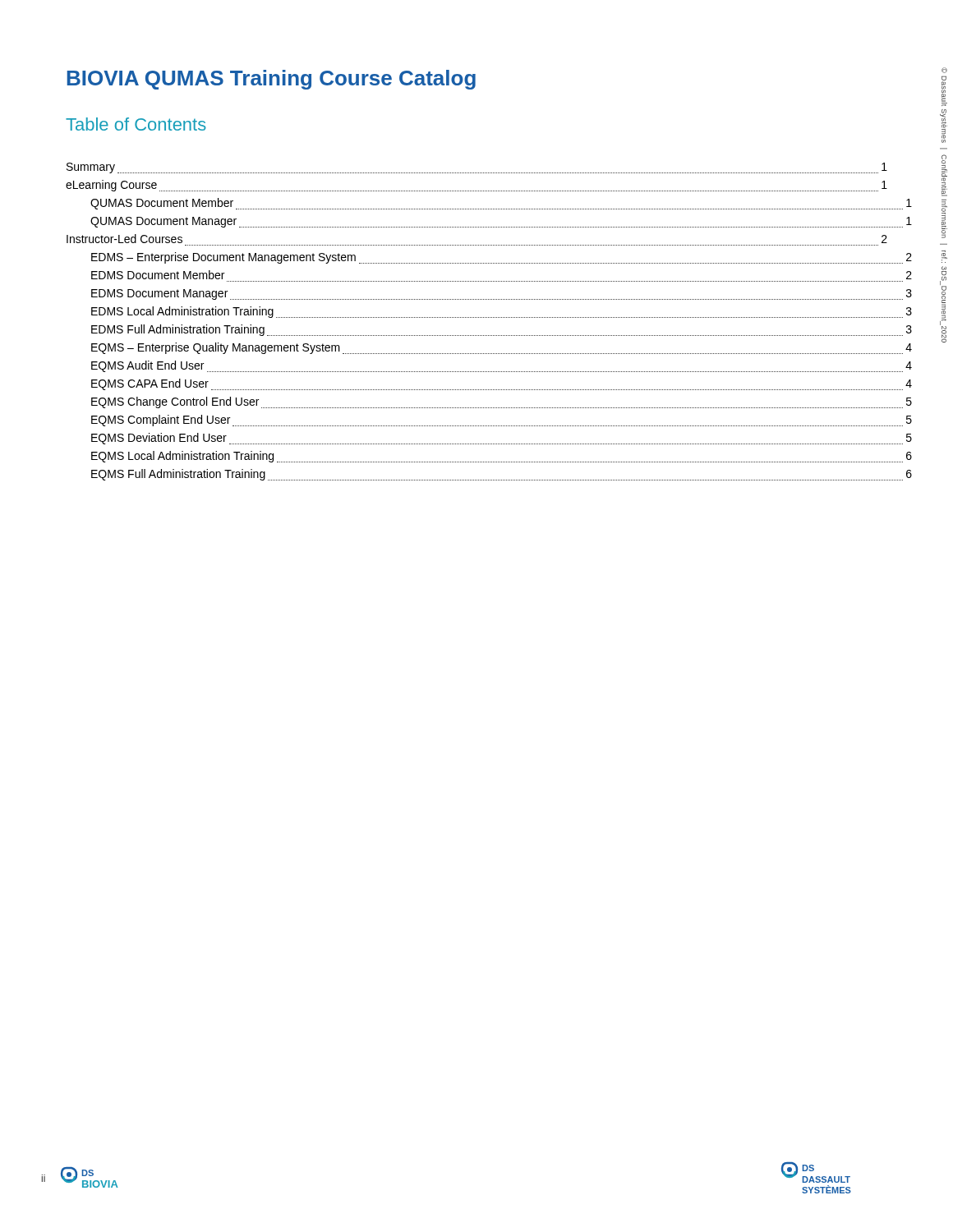Point to "EDMS Document Manager 3"
Viewport: 953px width, 1232px height.
pyautogui.click(x=501, y=293)
